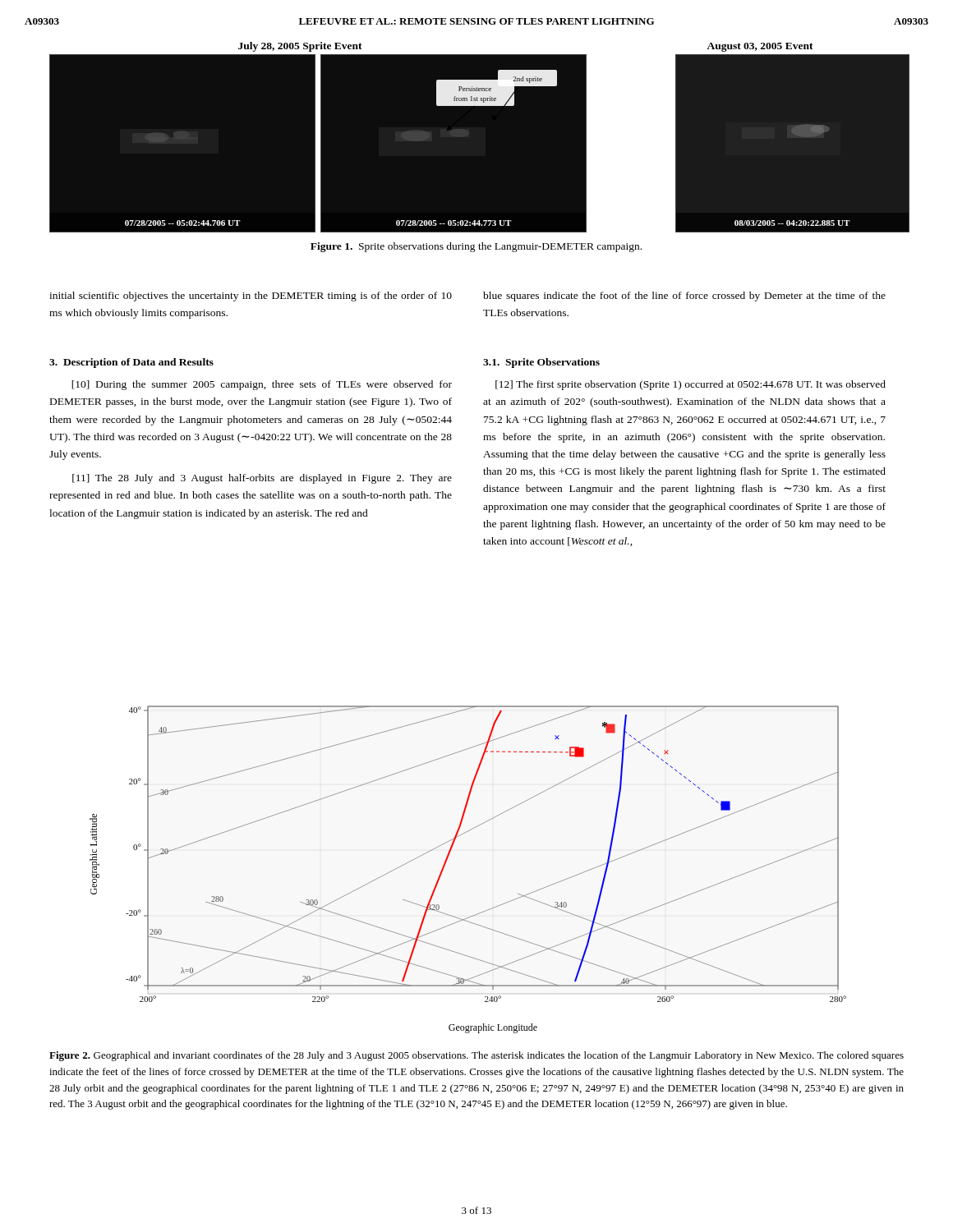Locate the photo

pyautogui.click(x=479, y=142)
